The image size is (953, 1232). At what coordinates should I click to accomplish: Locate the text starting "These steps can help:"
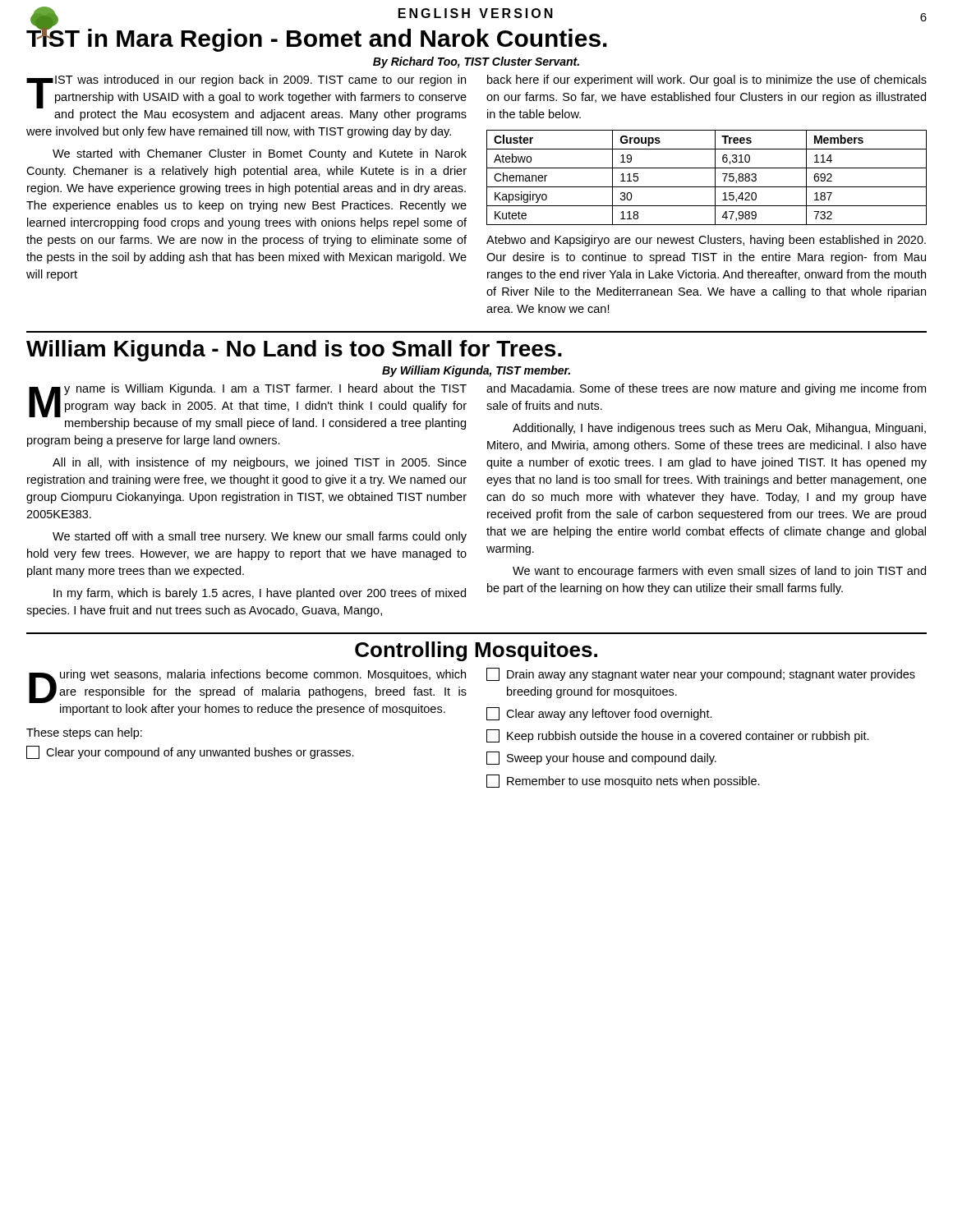coord(85,733)
